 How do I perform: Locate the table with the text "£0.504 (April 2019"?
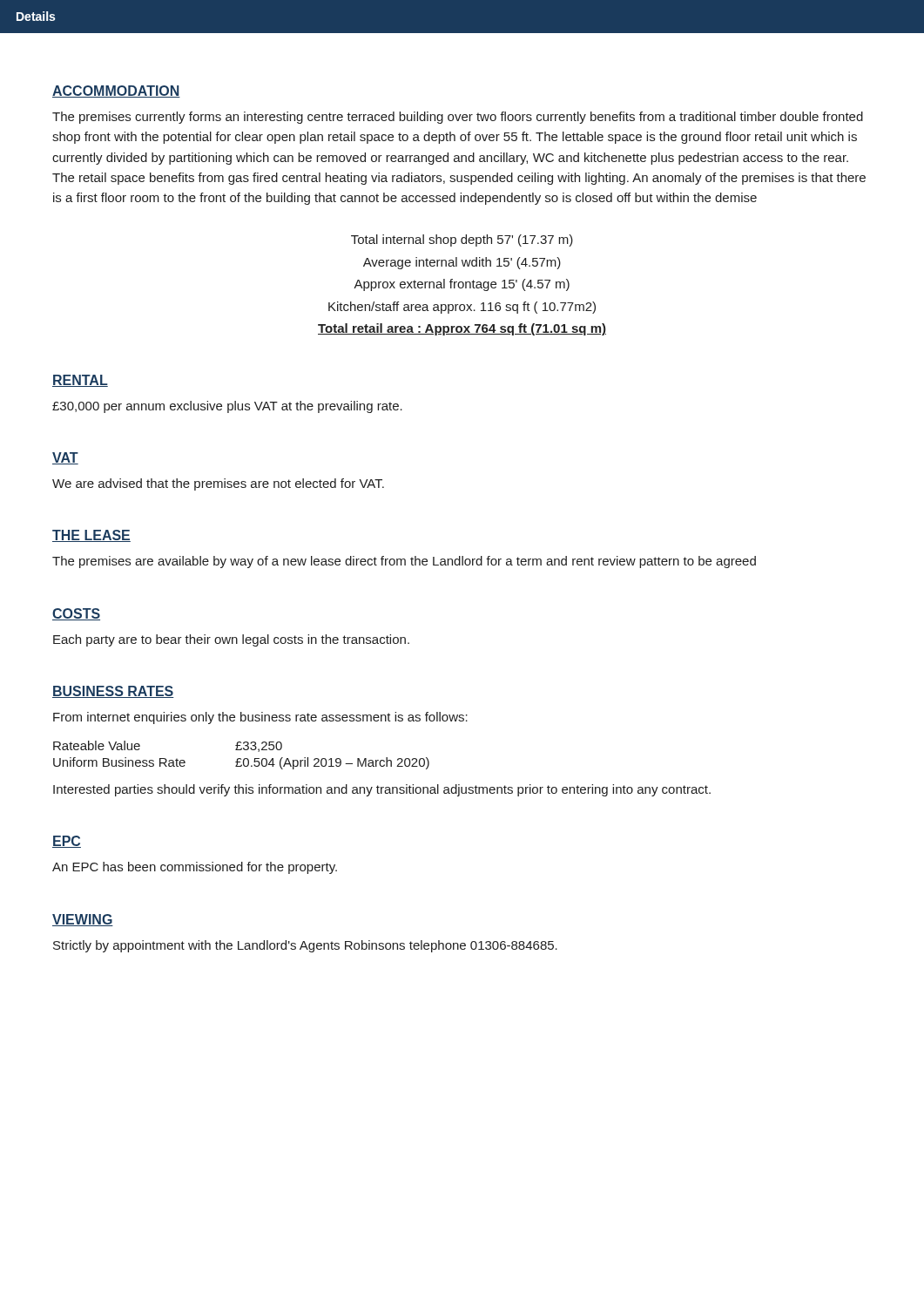(x=462, y=754)
